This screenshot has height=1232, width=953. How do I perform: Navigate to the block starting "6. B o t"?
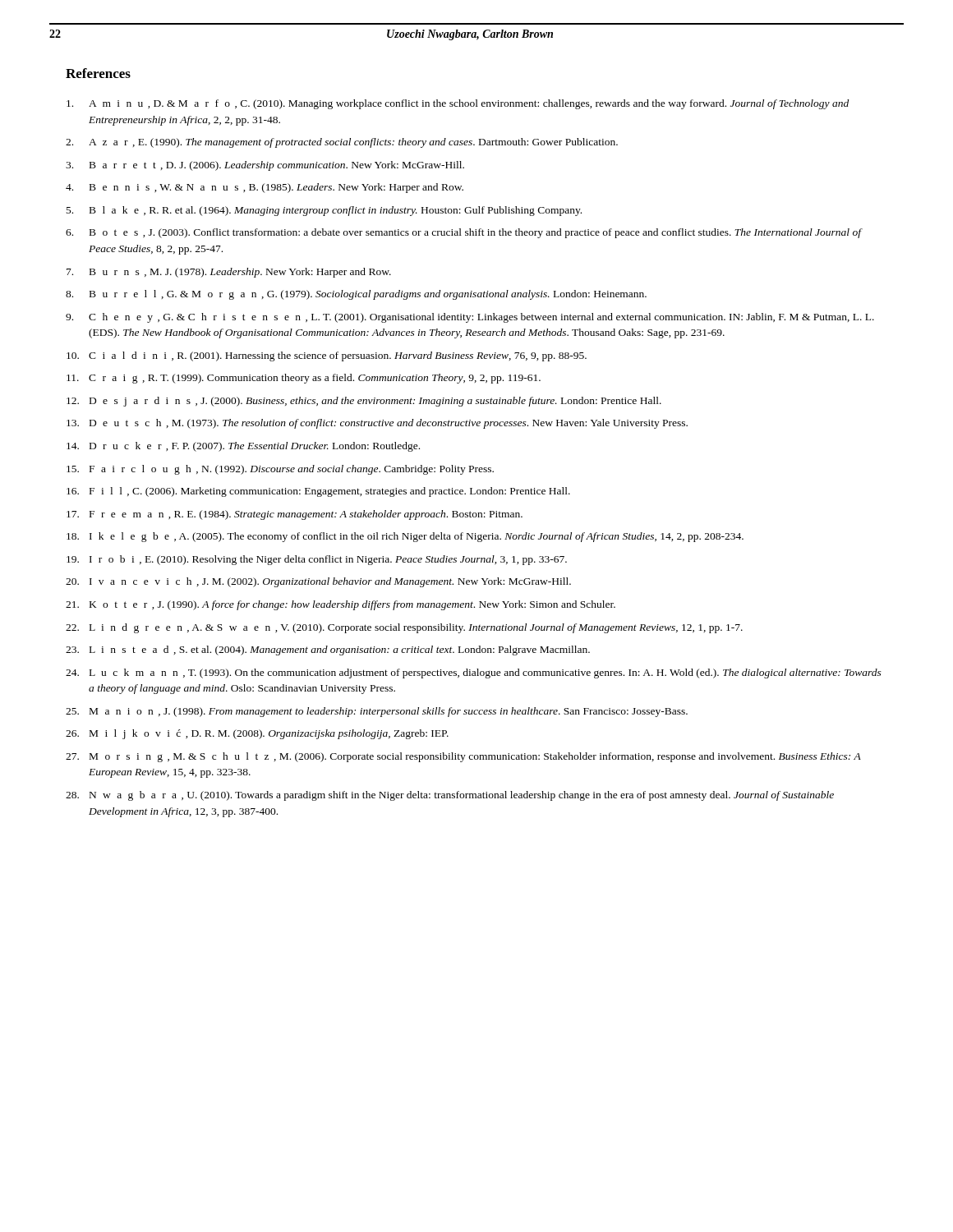pyautogui.click(x=476, y=241)
